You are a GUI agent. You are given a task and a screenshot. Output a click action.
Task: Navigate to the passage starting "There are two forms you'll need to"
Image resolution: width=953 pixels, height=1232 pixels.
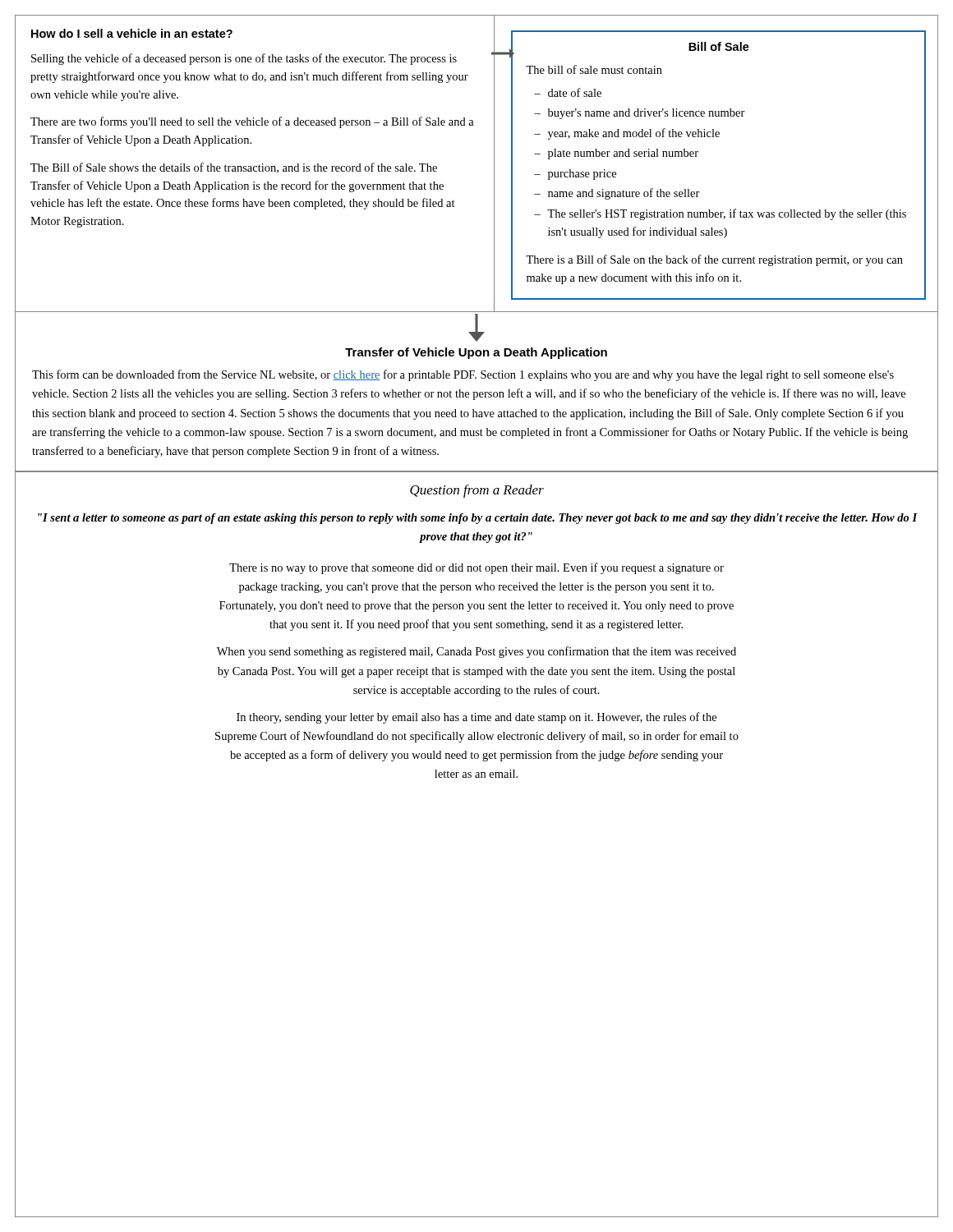pyautogui.click(x=252, y=131)
